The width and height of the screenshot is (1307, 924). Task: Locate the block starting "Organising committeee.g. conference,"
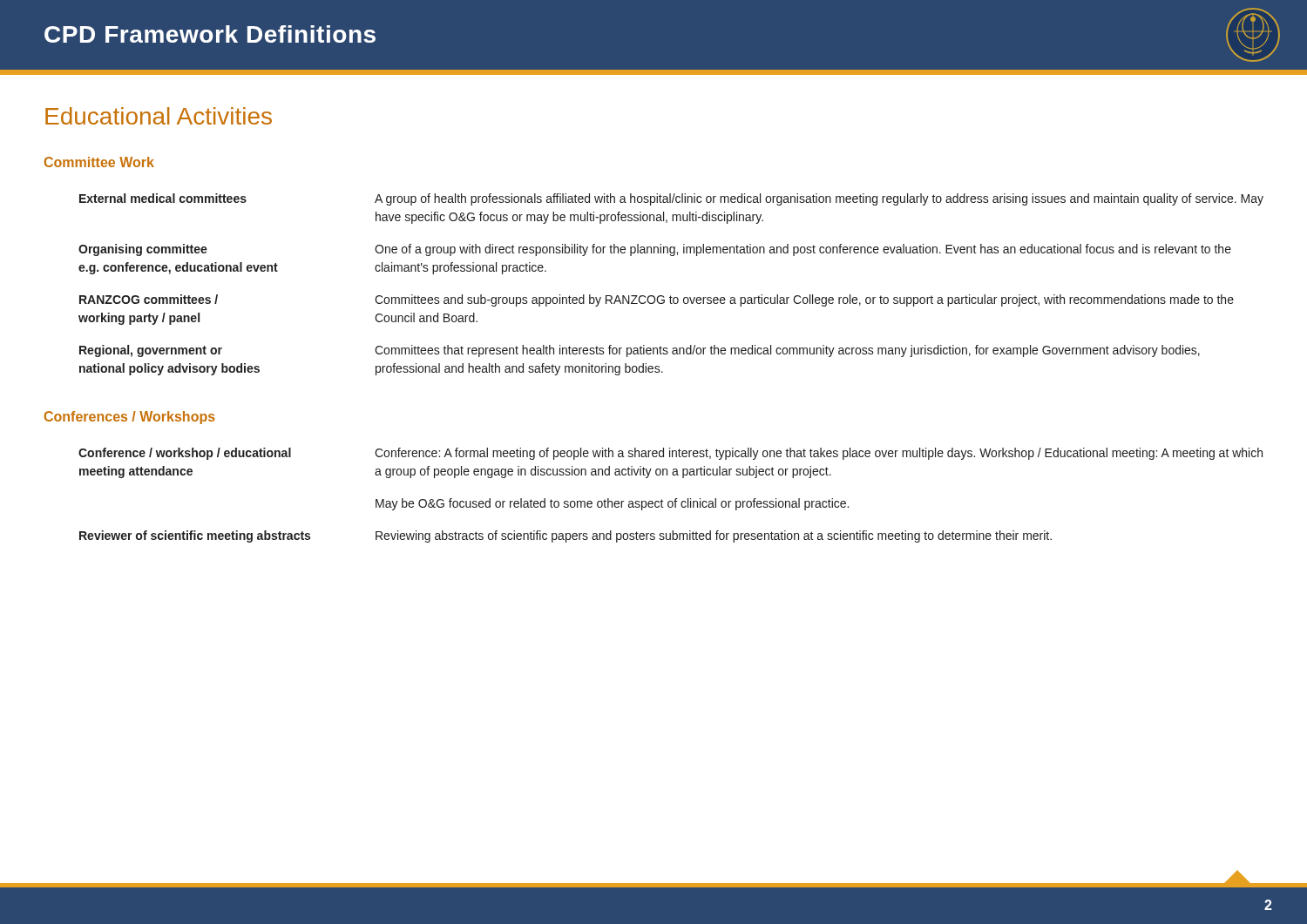point(654,259)
